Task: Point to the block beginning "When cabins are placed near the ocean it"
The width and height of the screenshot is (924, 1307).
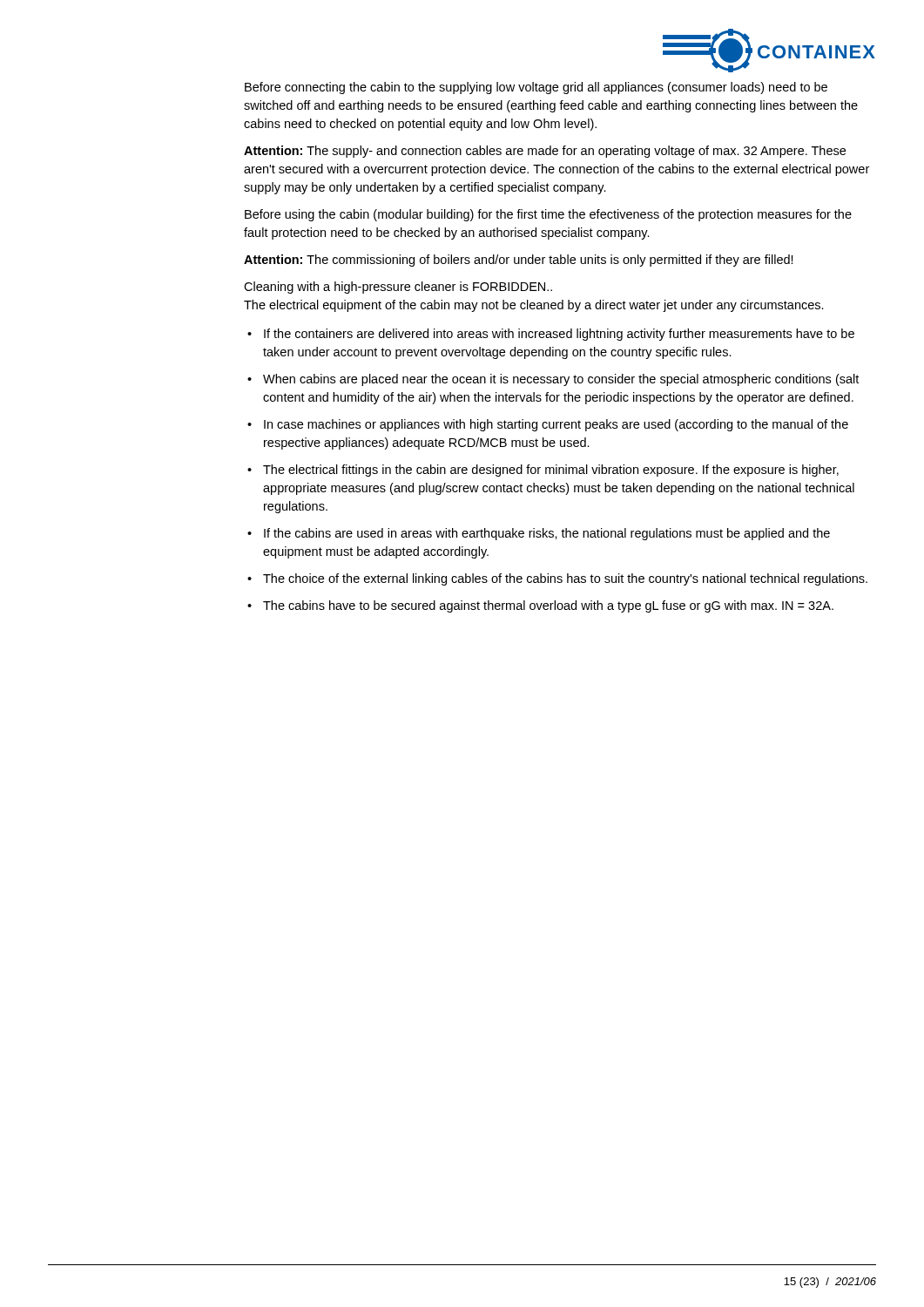Action: pos(560,389)
